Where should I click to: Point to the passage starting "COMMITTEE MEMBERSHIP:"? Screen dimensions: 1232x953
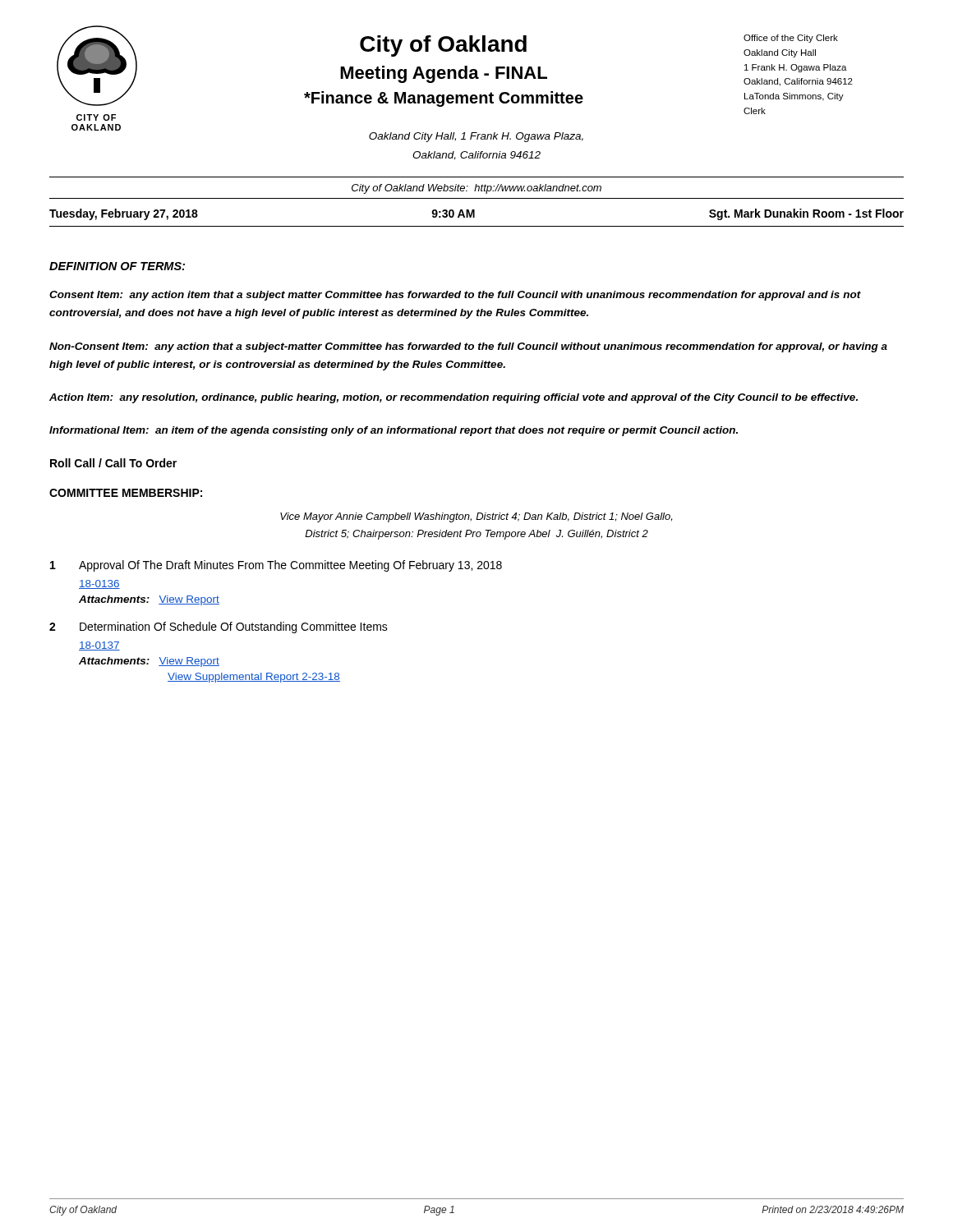coord(126,492)
